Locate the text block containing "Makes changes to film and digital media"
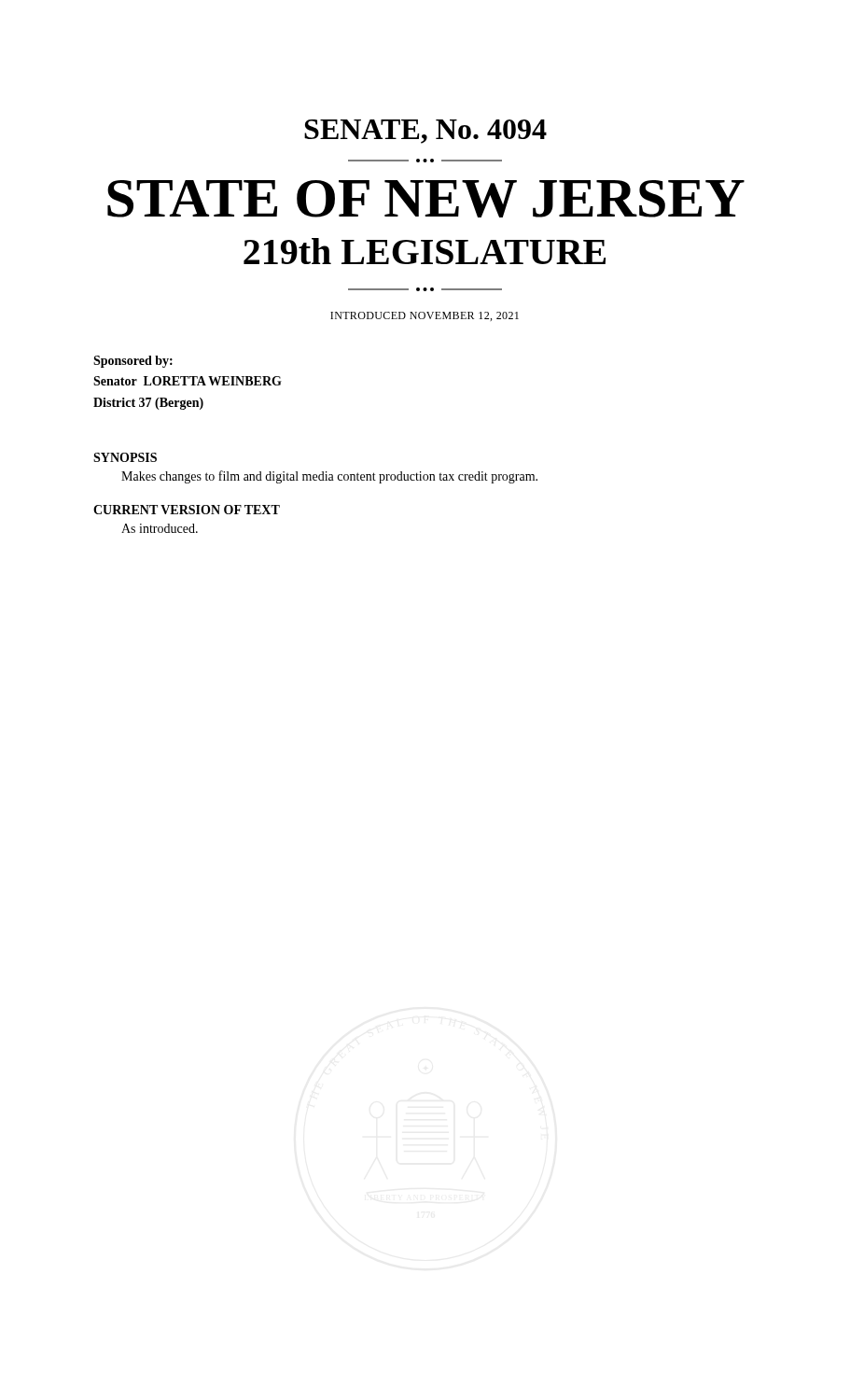This screenshot has width=850, height=1400. pyautogui.click(x=330, y=477)
